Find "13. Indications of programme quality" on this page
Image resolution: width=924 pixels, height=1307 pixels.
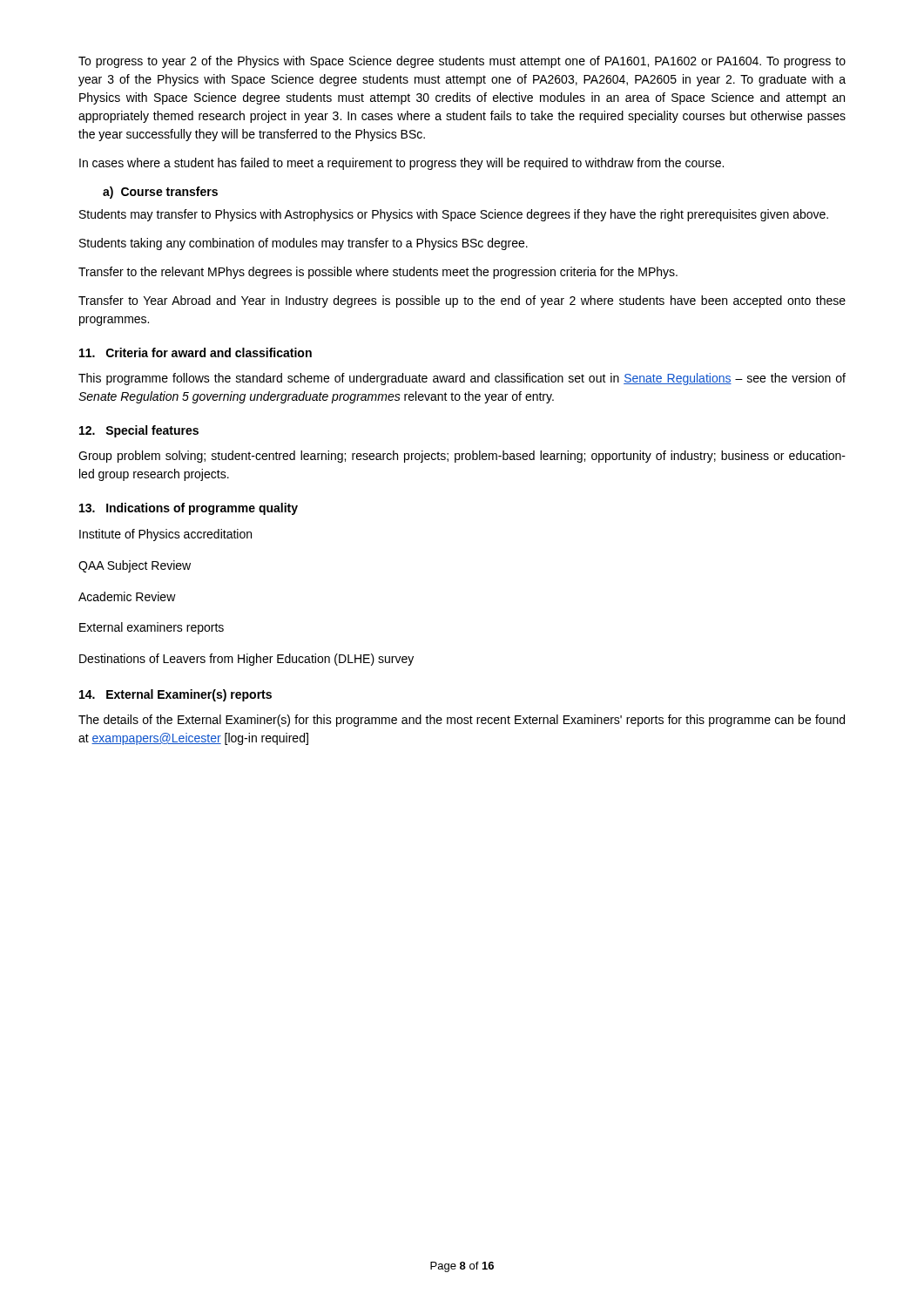click(x=189, y=509)
